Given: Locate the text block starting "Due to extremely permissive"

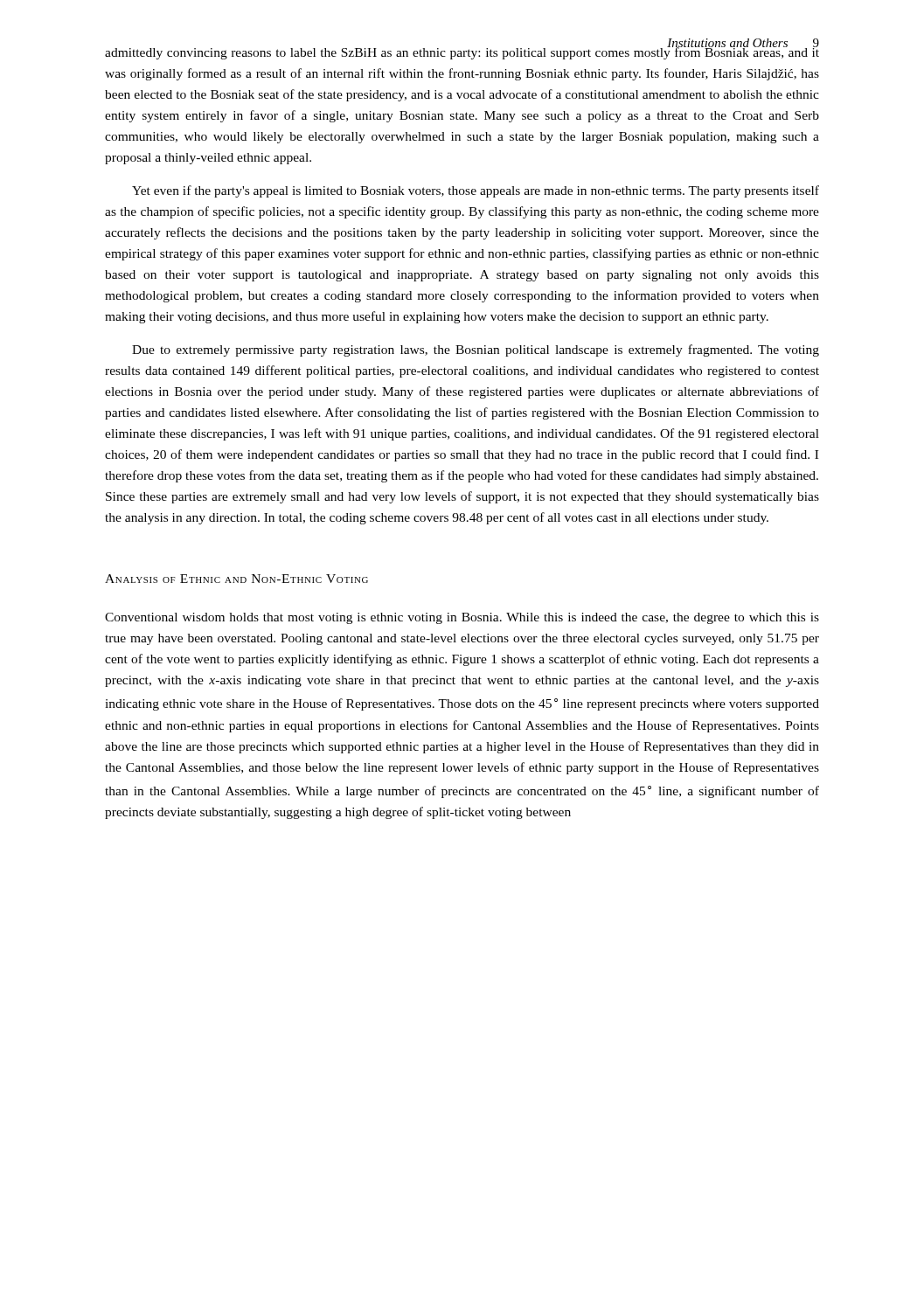Looking at the screenshot, I should (462, 434).
